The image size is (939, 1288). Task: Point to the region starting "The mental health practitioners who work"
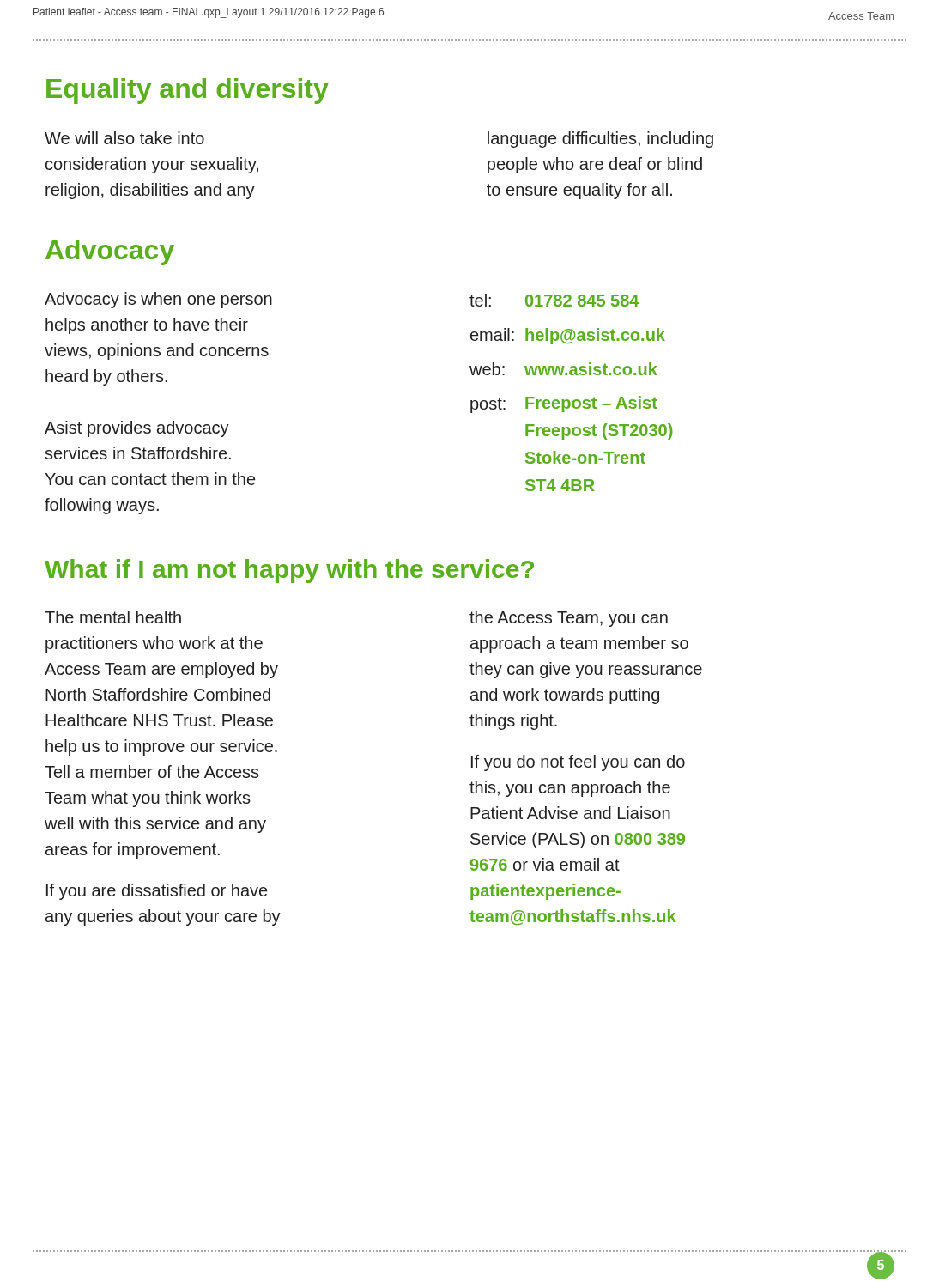240,767
